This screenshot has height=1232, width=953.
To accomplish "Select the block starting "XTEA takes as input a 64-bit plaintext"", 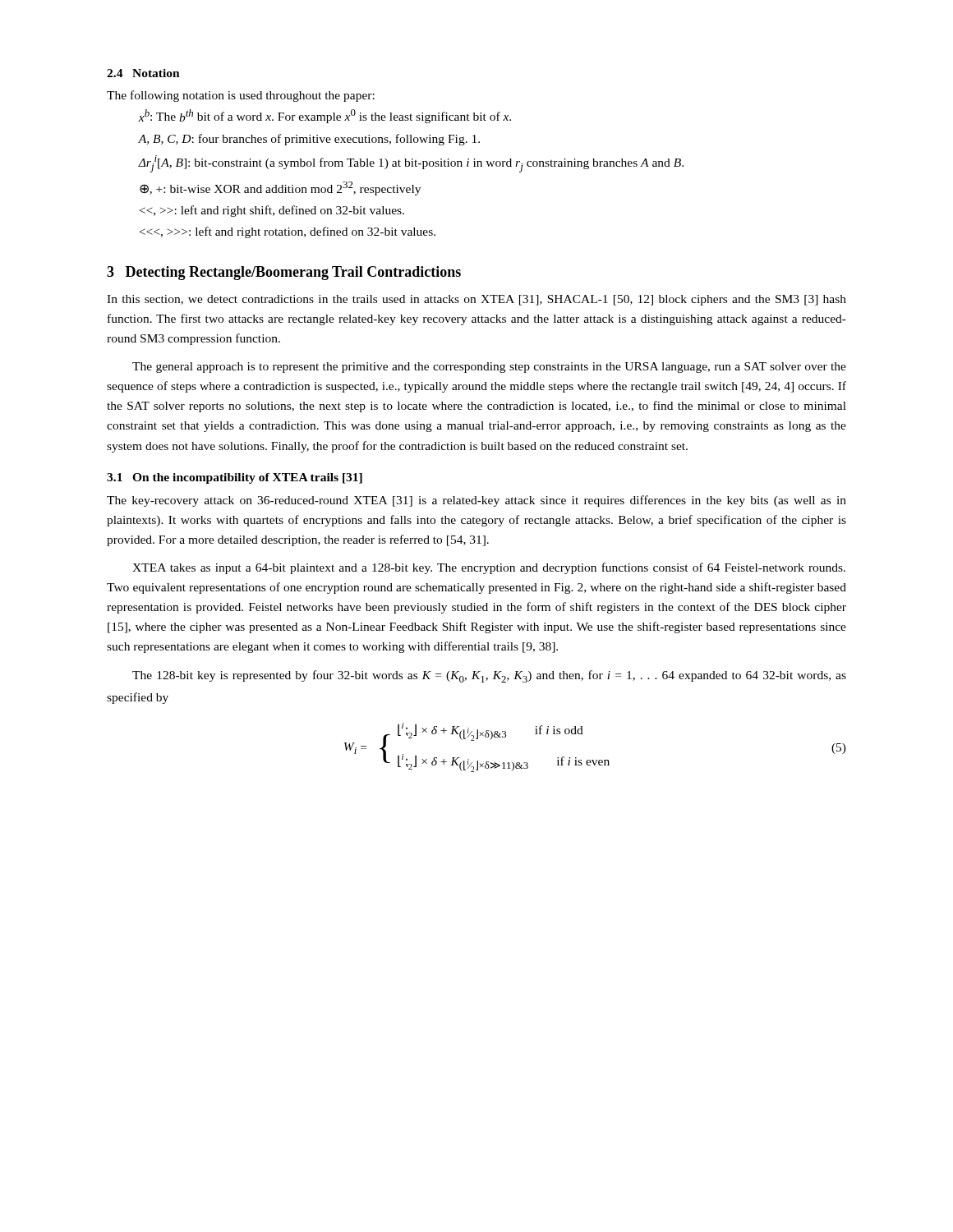I will pos(476,607).
